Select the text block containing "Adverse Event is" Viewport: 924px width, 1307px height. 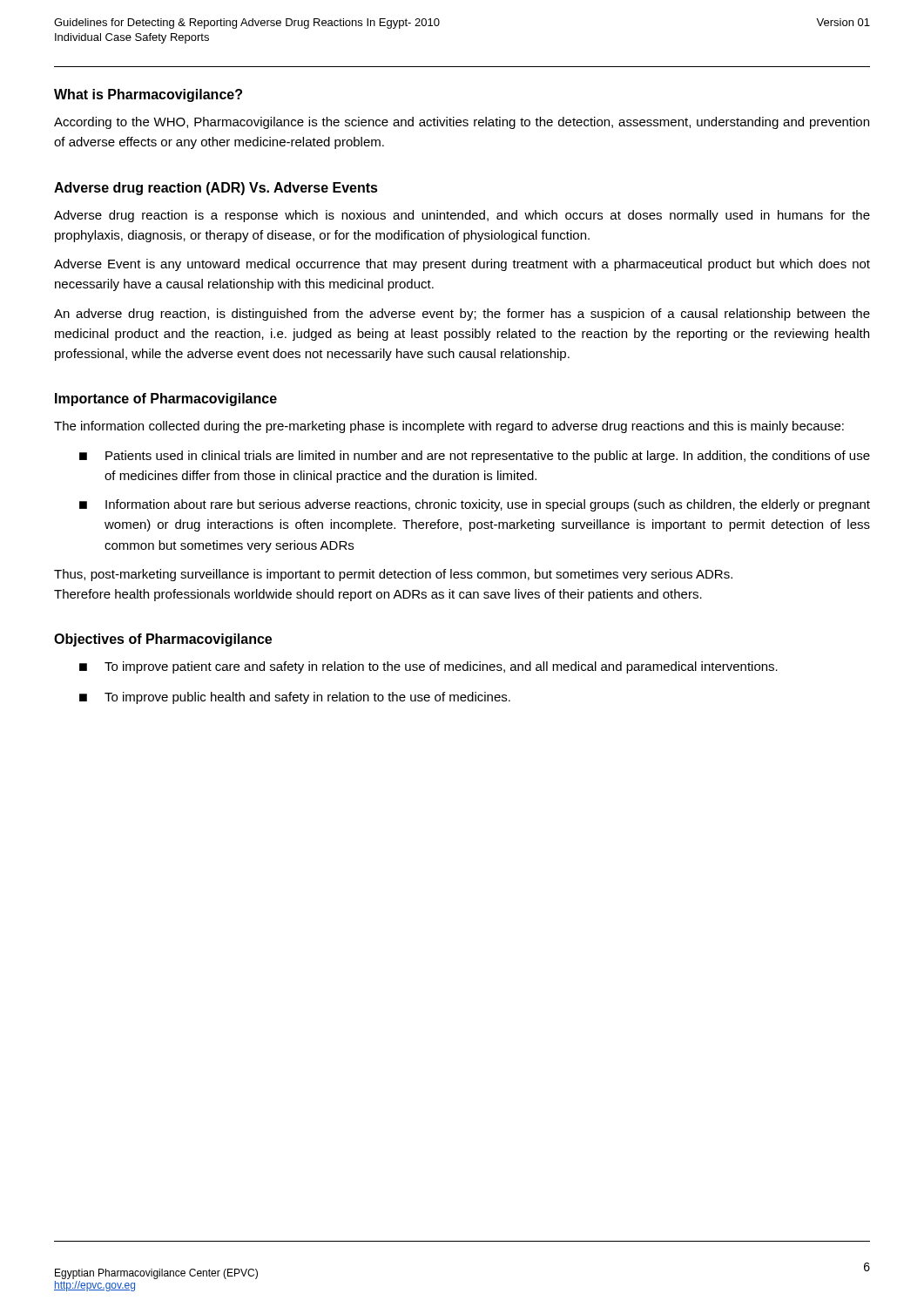462,274
